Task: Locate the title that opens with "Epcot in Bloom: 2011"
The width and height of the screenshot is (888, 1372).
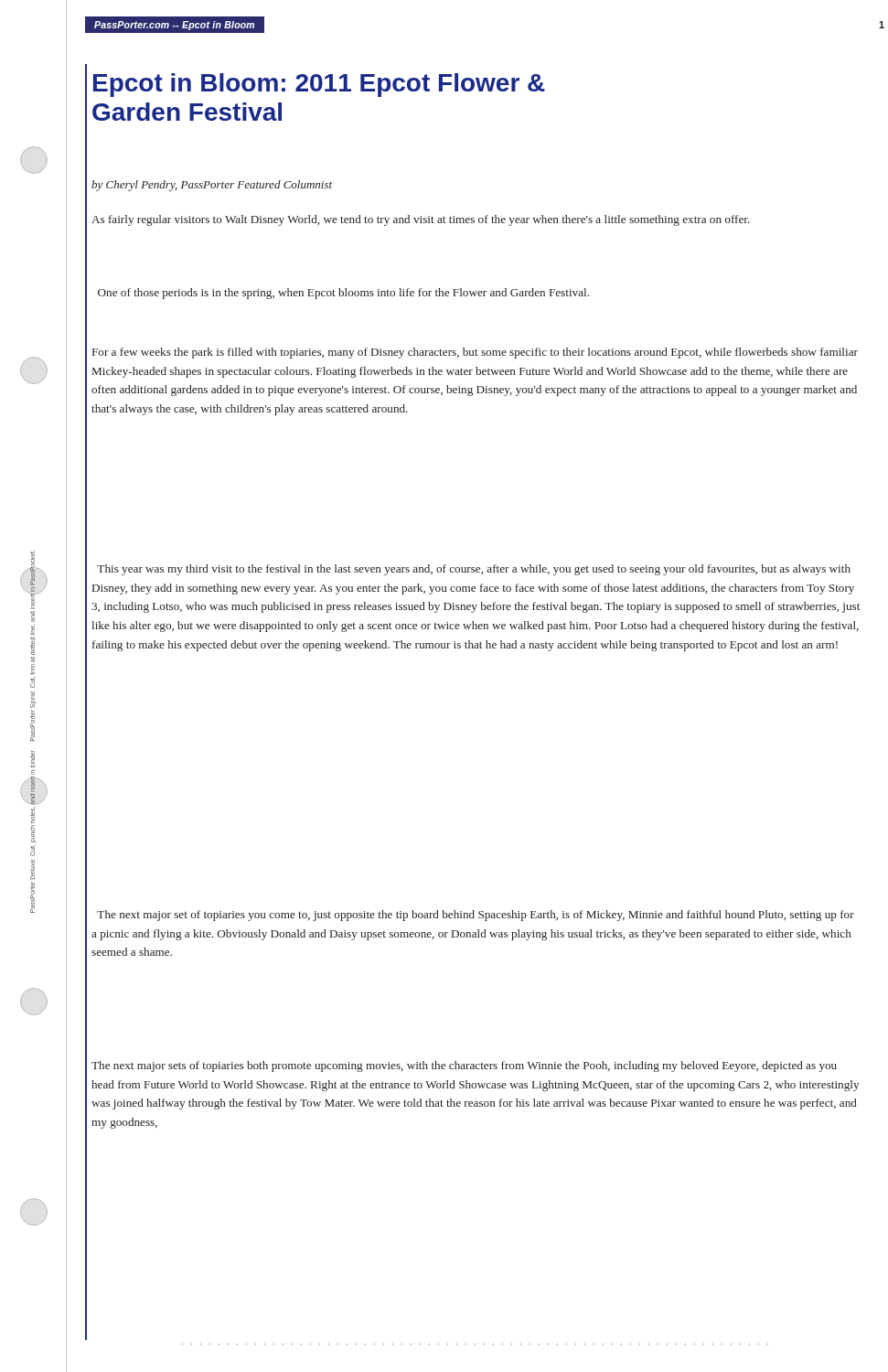Action: click(318, 97)
